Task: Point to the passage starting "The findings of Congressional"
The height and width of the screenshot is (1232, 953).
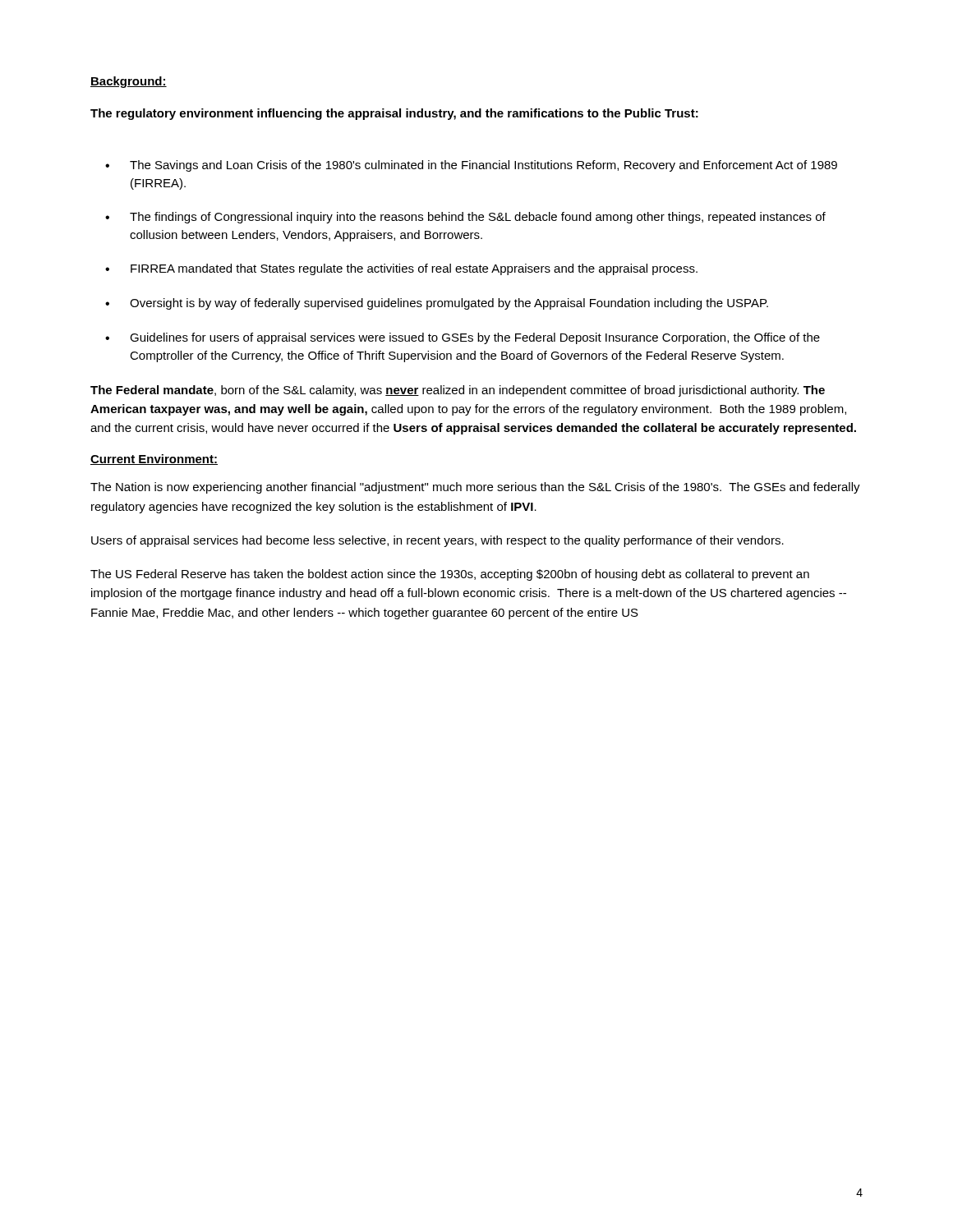Action: (496, 226)
